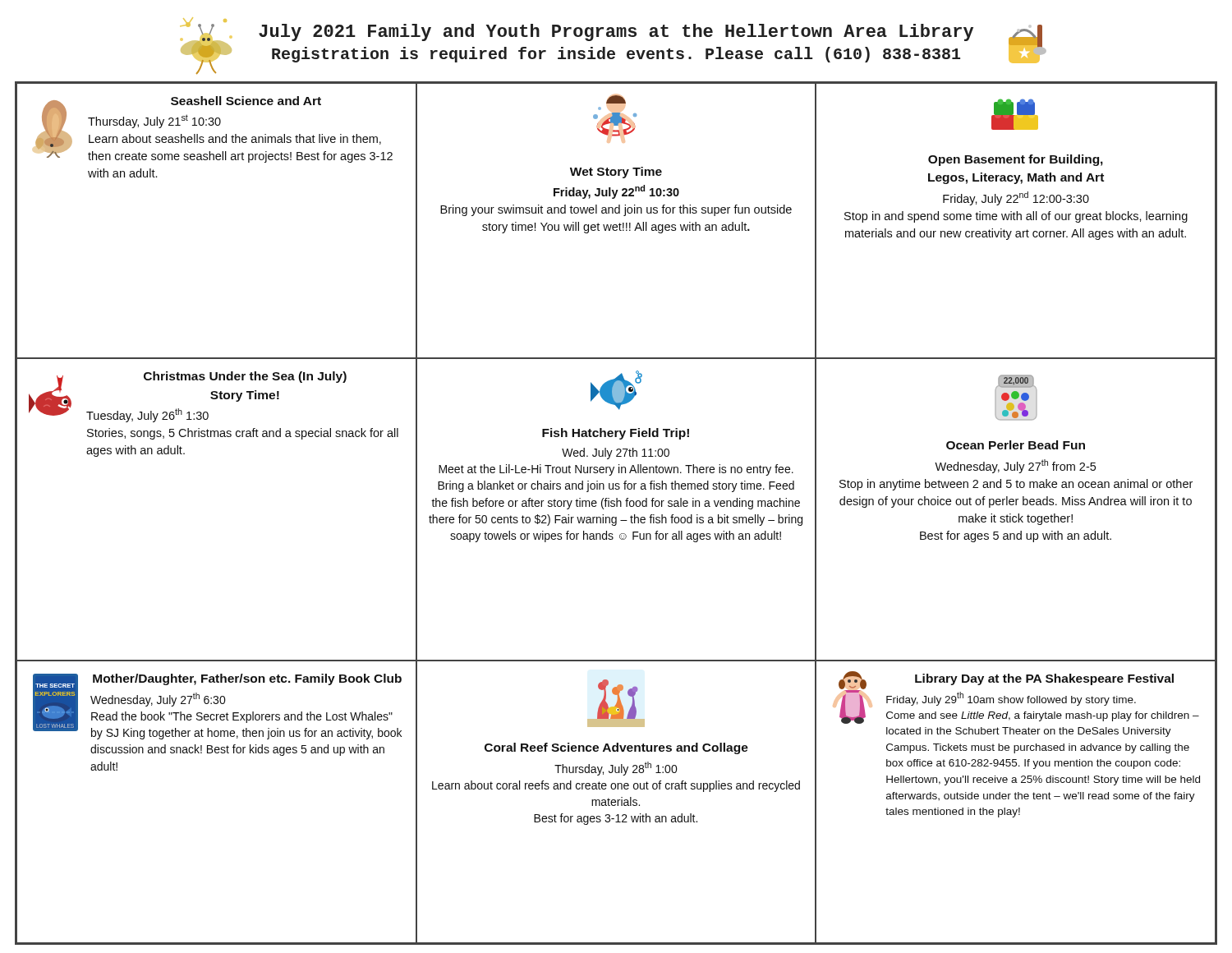
Task: Locate the text block that reads "22,000 Ocean Perler Bead Fun Wednesday,"
Action: (1016, 456)
